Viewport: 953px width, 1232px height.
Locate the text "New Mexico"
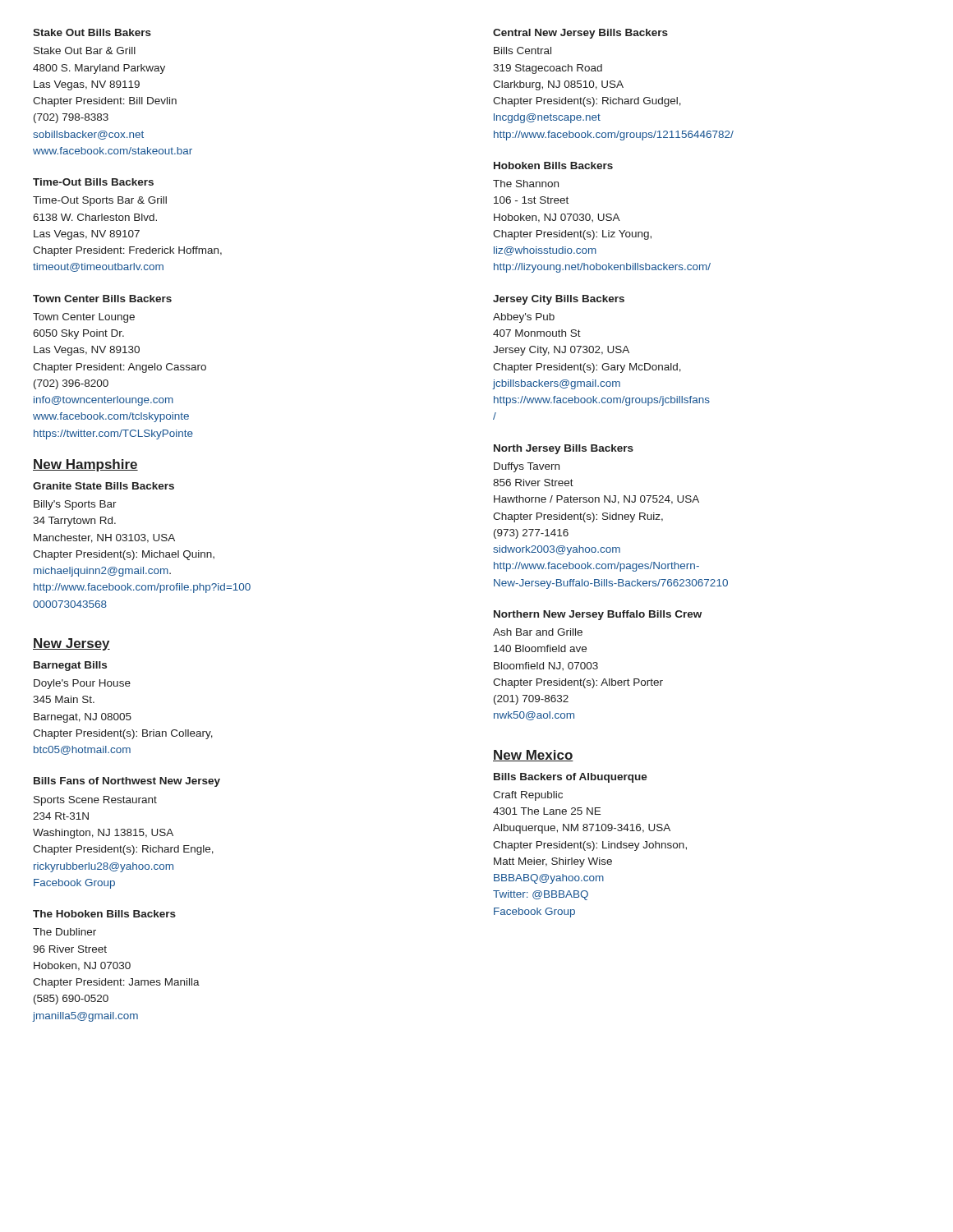coord(533,755)
